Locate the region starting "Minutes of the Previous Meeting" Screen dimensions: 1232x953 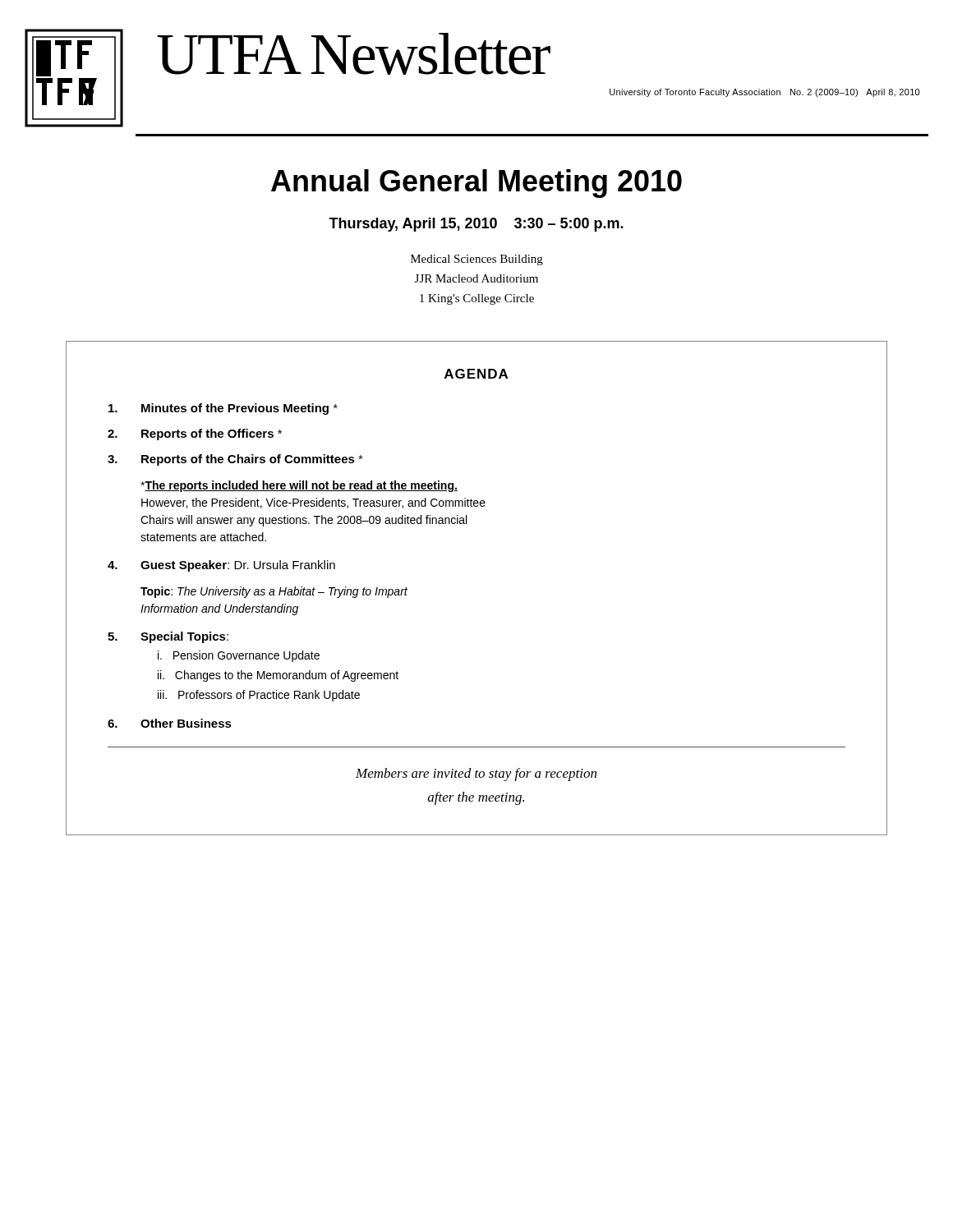(223, 409)
